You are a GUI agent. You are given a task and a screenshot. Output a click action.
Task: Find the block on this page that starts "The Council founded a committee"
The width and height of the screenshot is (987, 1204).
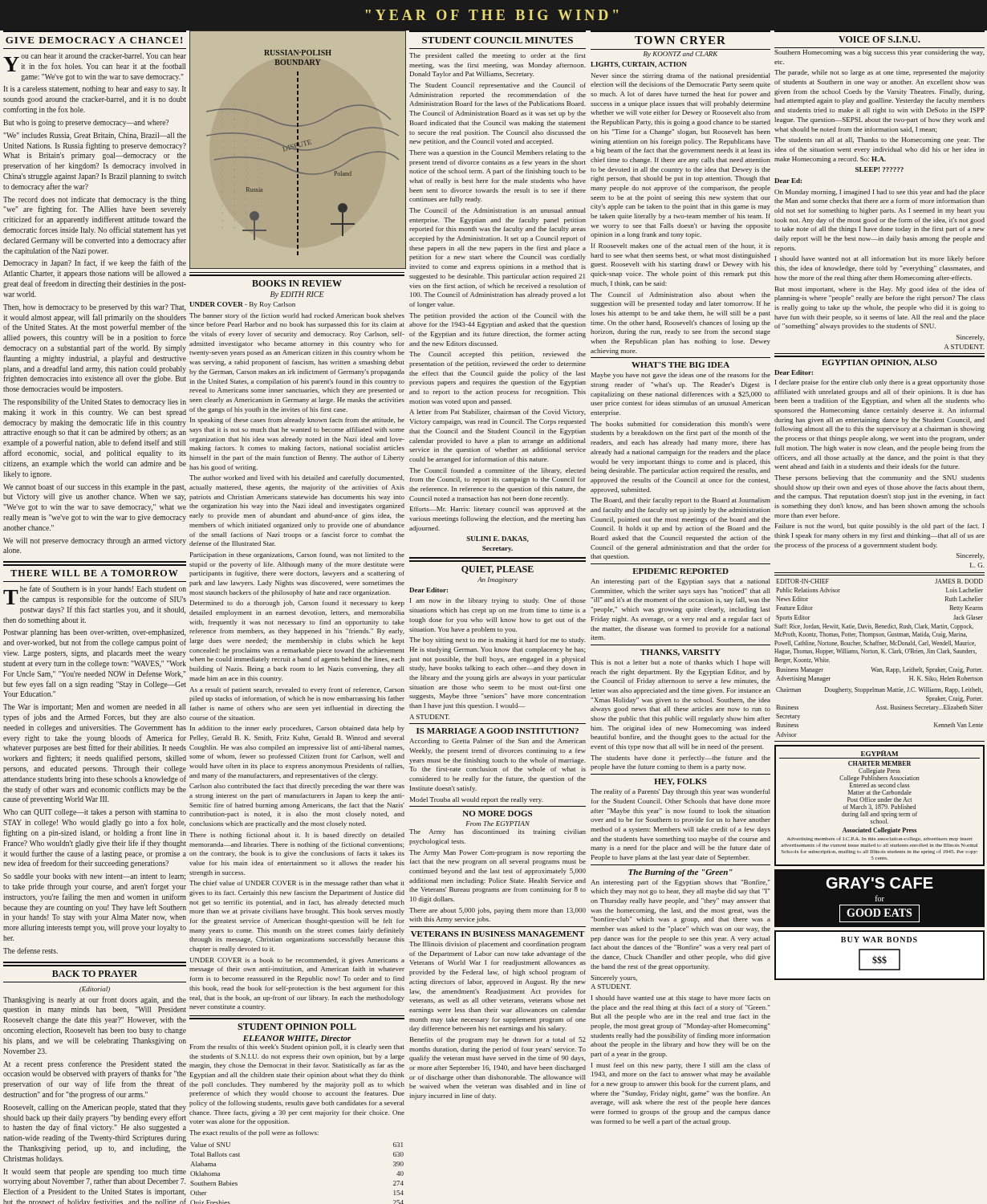pyautogui.click(x=497, y=484)
